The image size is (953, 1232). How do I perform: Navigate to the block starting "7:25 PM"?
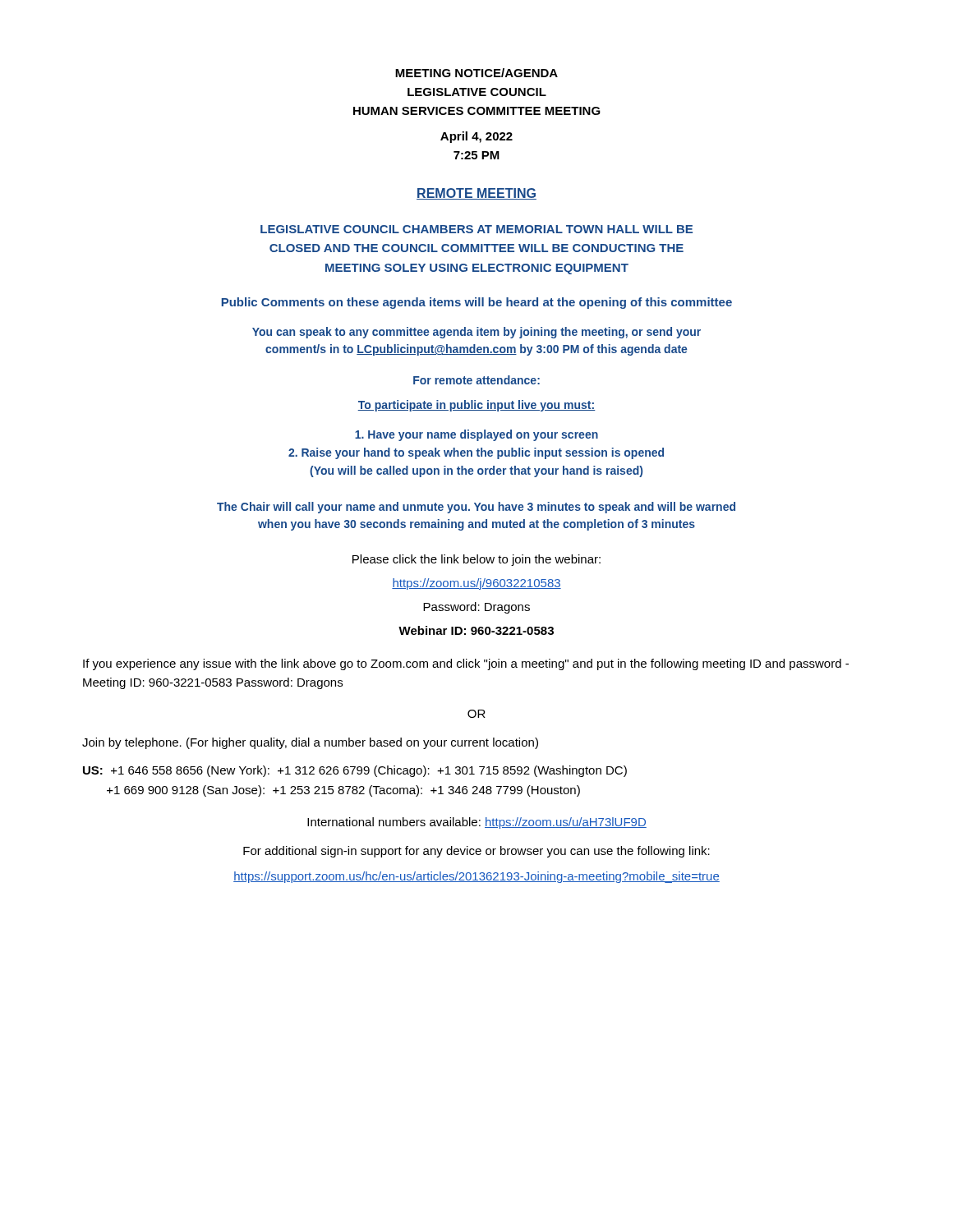click(476, 155)
